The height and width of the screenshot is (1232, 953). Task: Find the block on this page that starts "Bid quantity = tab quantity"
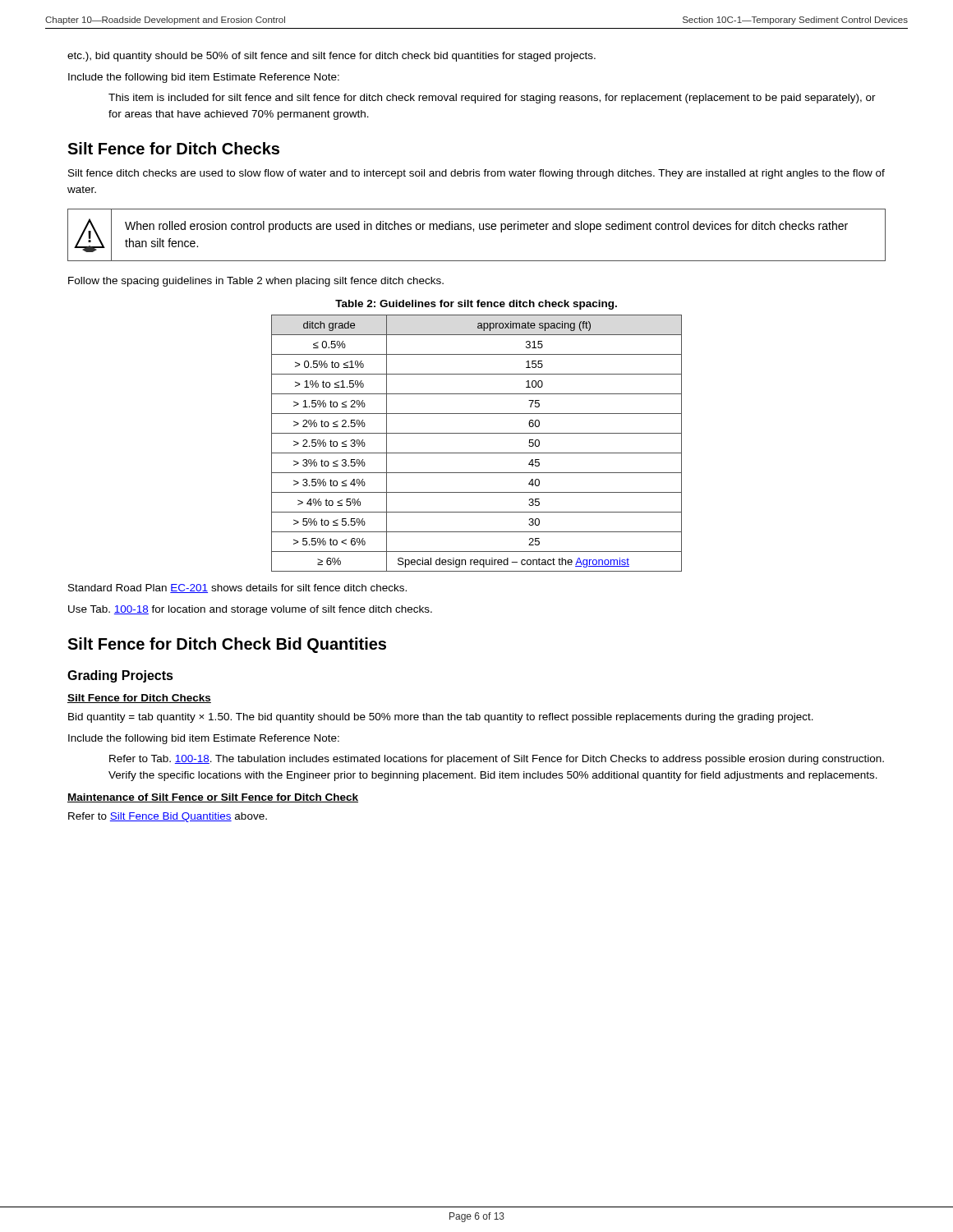(476, 717)
